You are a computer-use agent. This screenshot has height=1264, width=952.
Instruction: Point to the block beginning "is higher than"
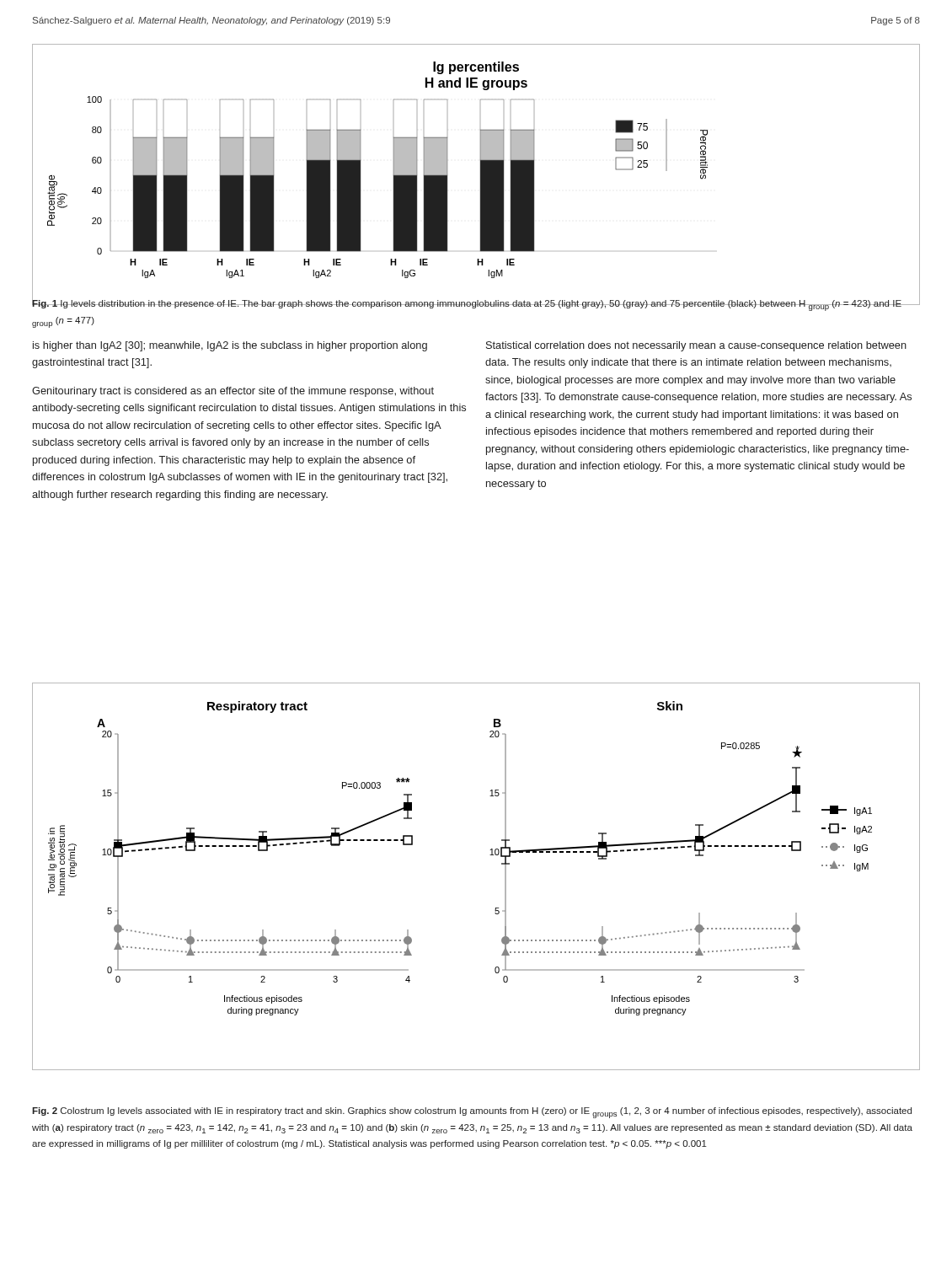249,420
